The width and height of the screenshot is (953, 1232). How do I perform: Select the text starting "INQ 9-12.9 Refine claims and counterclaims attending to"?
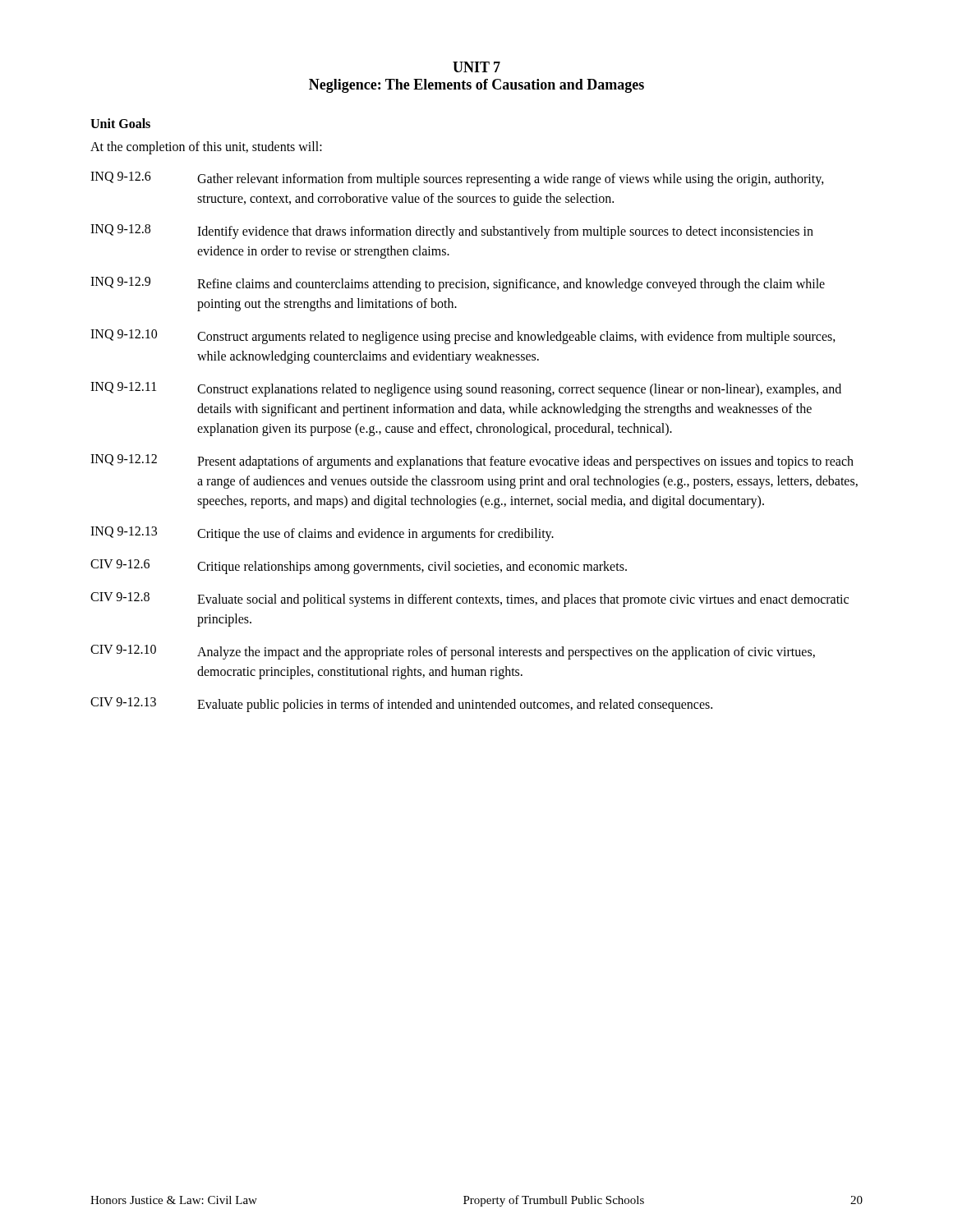[476, 294]
